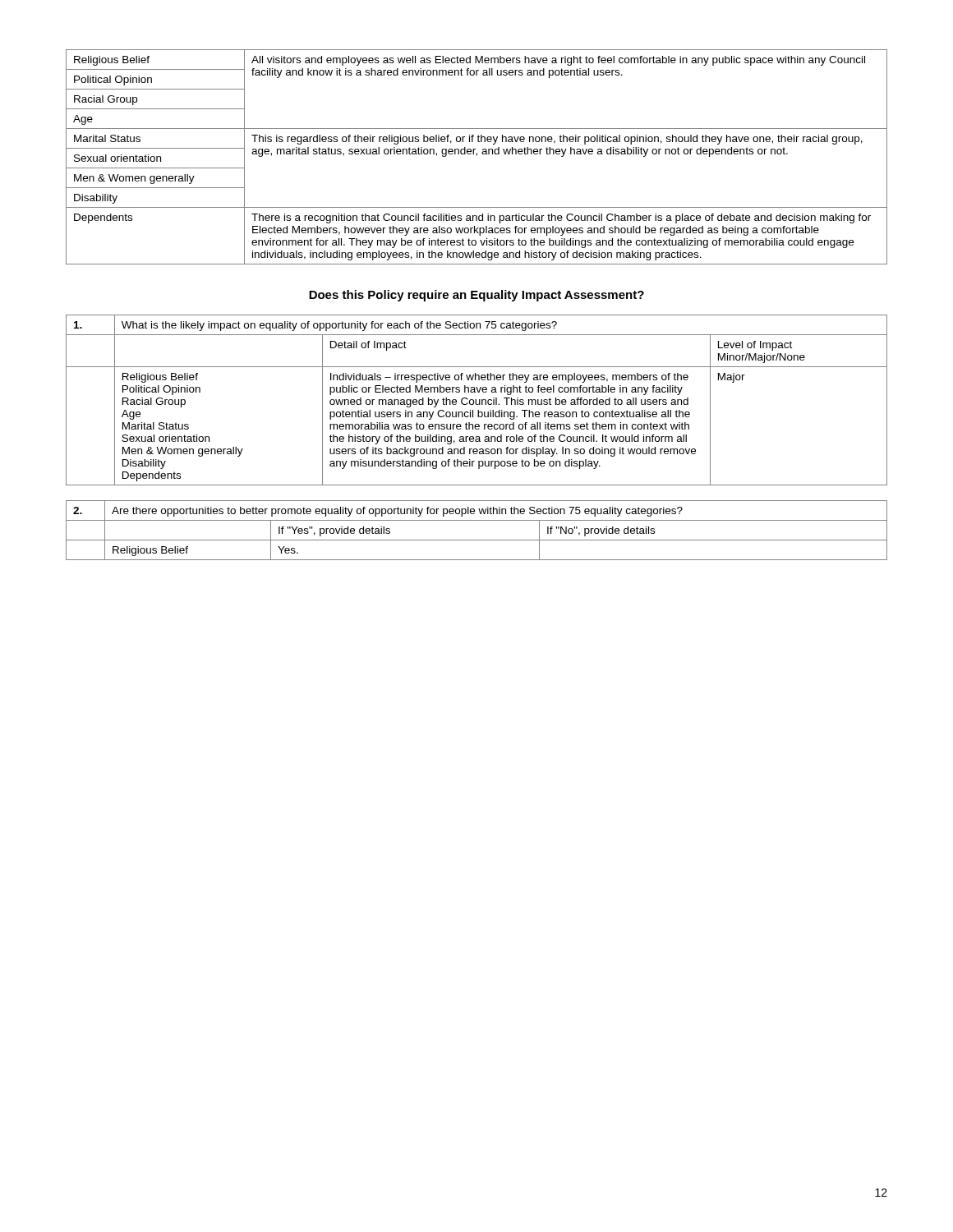
Task: Locate the section header that opens with "Does this Policy"
Action: point(476,294)
